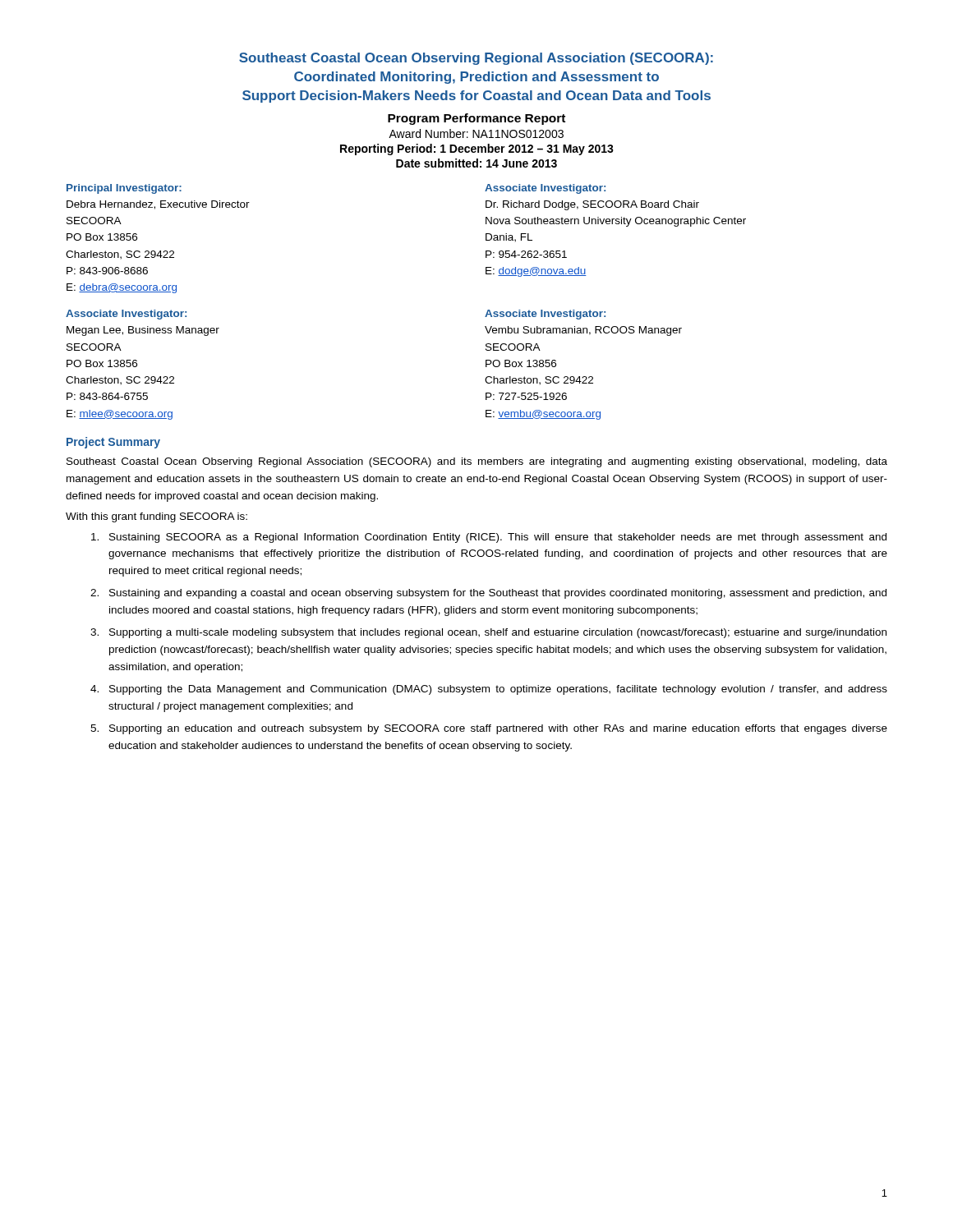
Task: Find the region starting "With this grant funding SECOORA is:"
Action: [x=157, y=516]
